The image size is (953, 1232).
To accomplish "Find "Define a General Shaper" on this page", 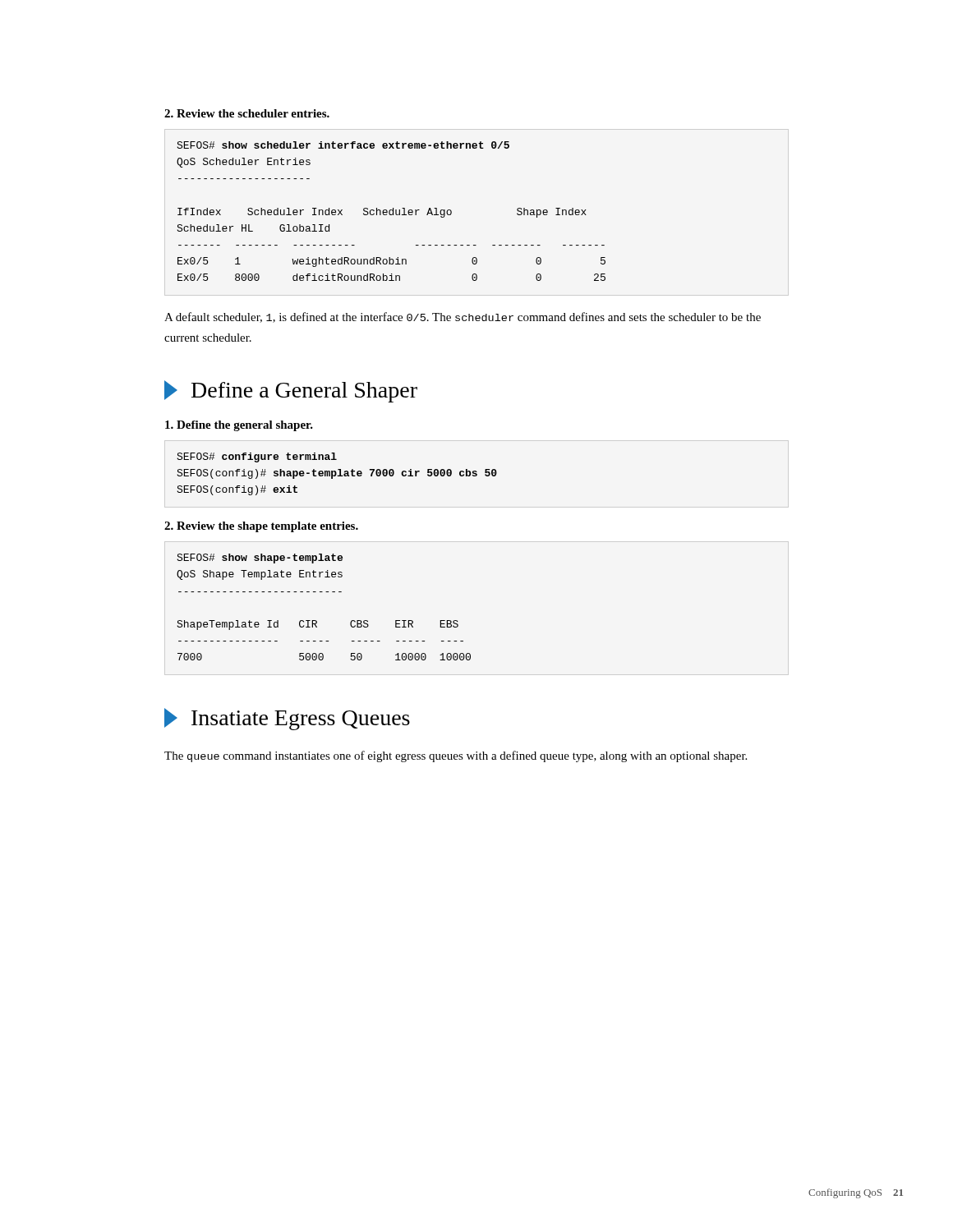I will pos(291,390).
